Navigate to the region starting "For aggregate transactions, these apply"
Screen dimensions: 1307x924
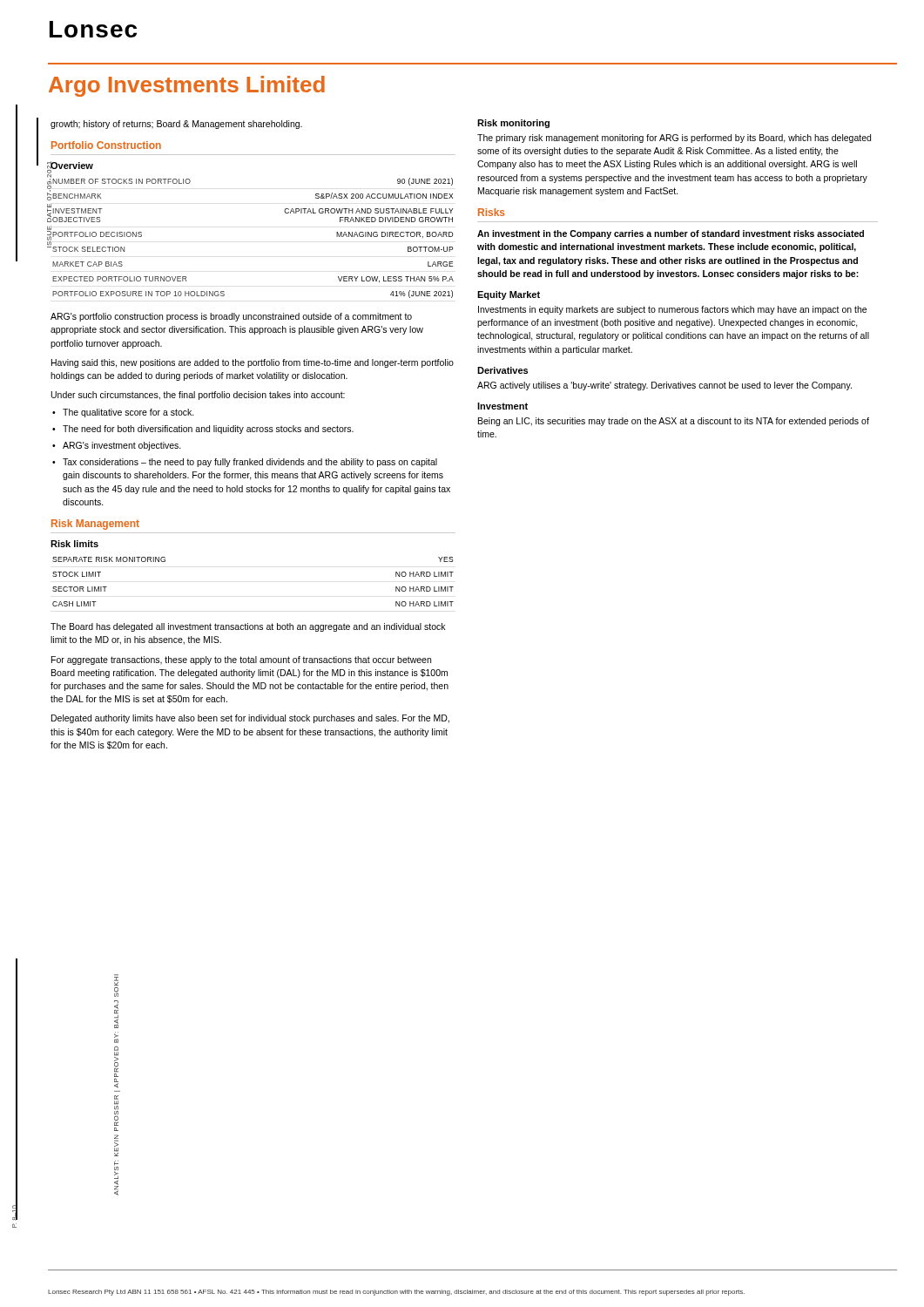250,679
